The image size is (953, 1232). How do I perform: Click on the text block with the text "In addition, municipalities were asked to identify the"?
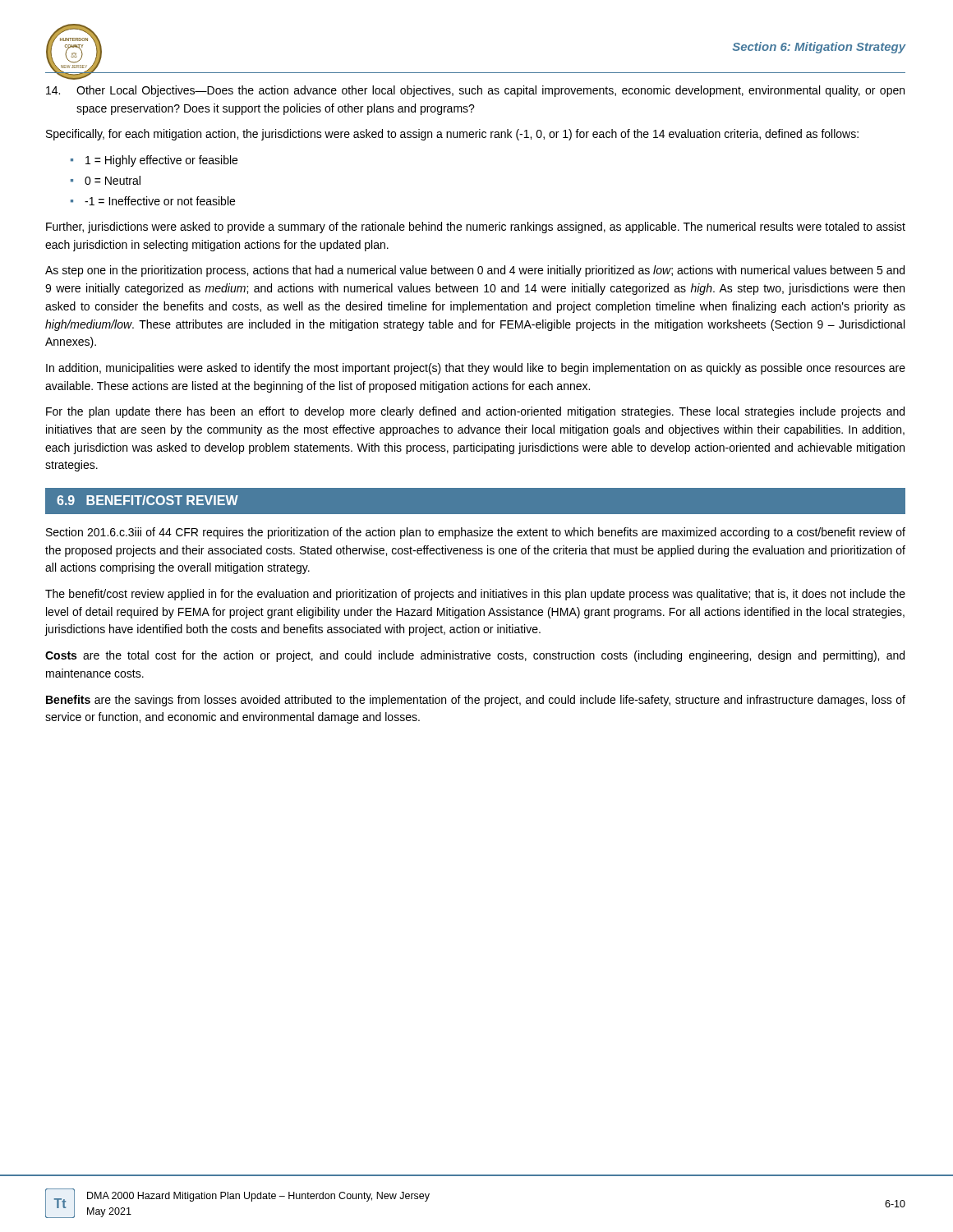click(x=475, y=377)
